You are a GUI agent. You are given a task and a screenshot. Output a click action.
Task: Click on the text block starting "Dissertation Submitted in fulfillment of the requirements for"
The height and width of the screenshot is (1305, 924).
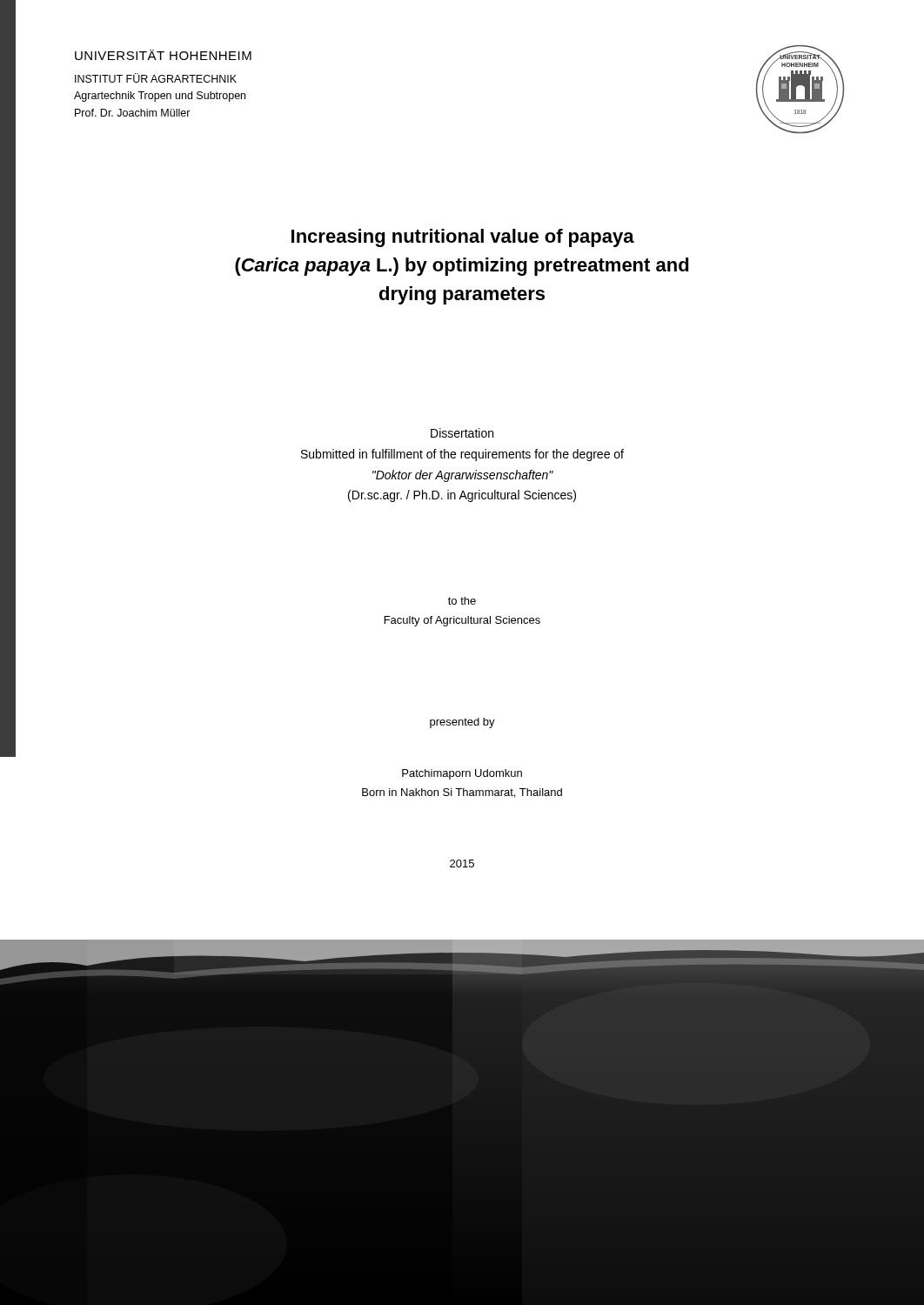[x=462, y=465]
